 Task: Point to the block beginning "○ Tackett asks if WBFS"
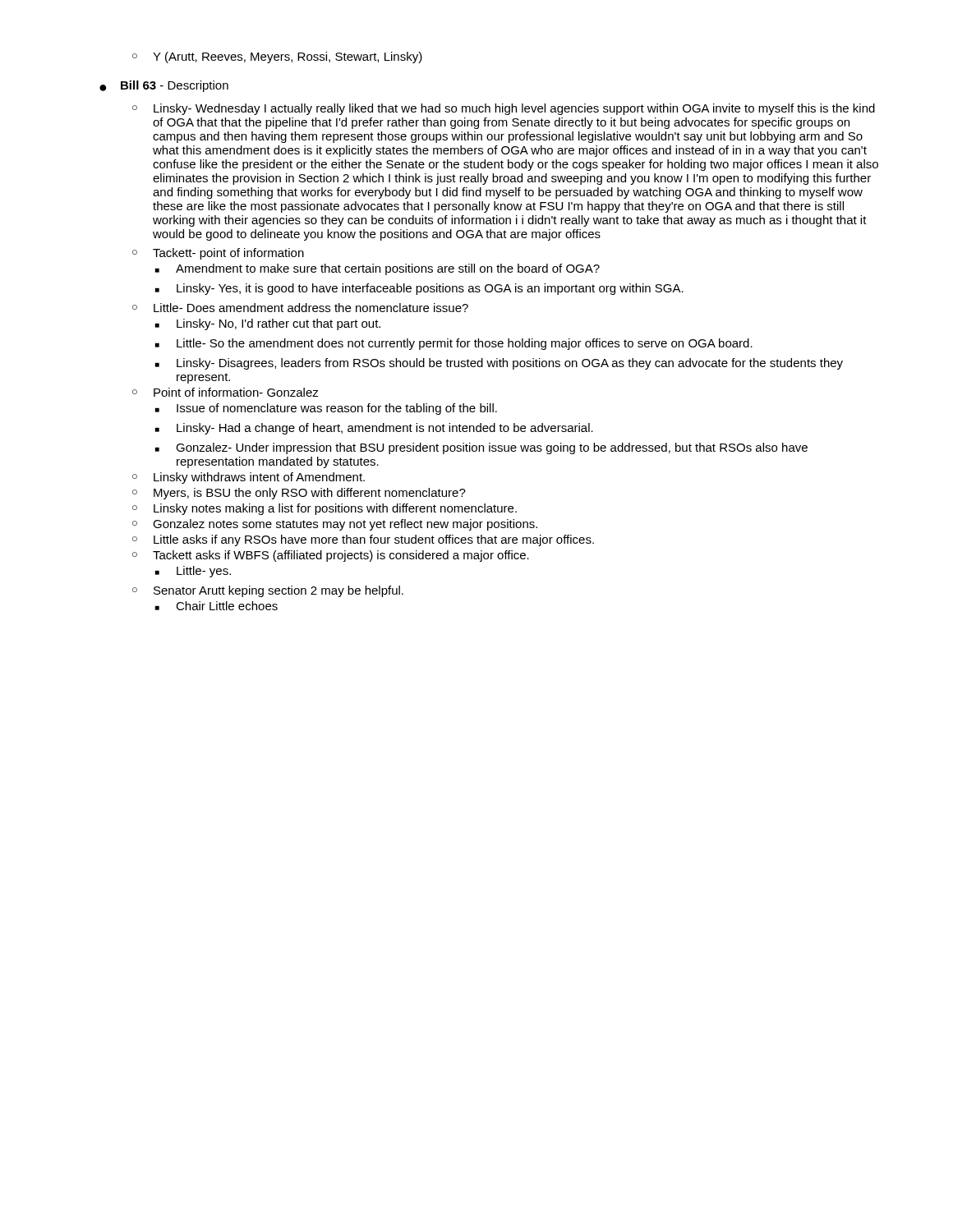(509, 565)
